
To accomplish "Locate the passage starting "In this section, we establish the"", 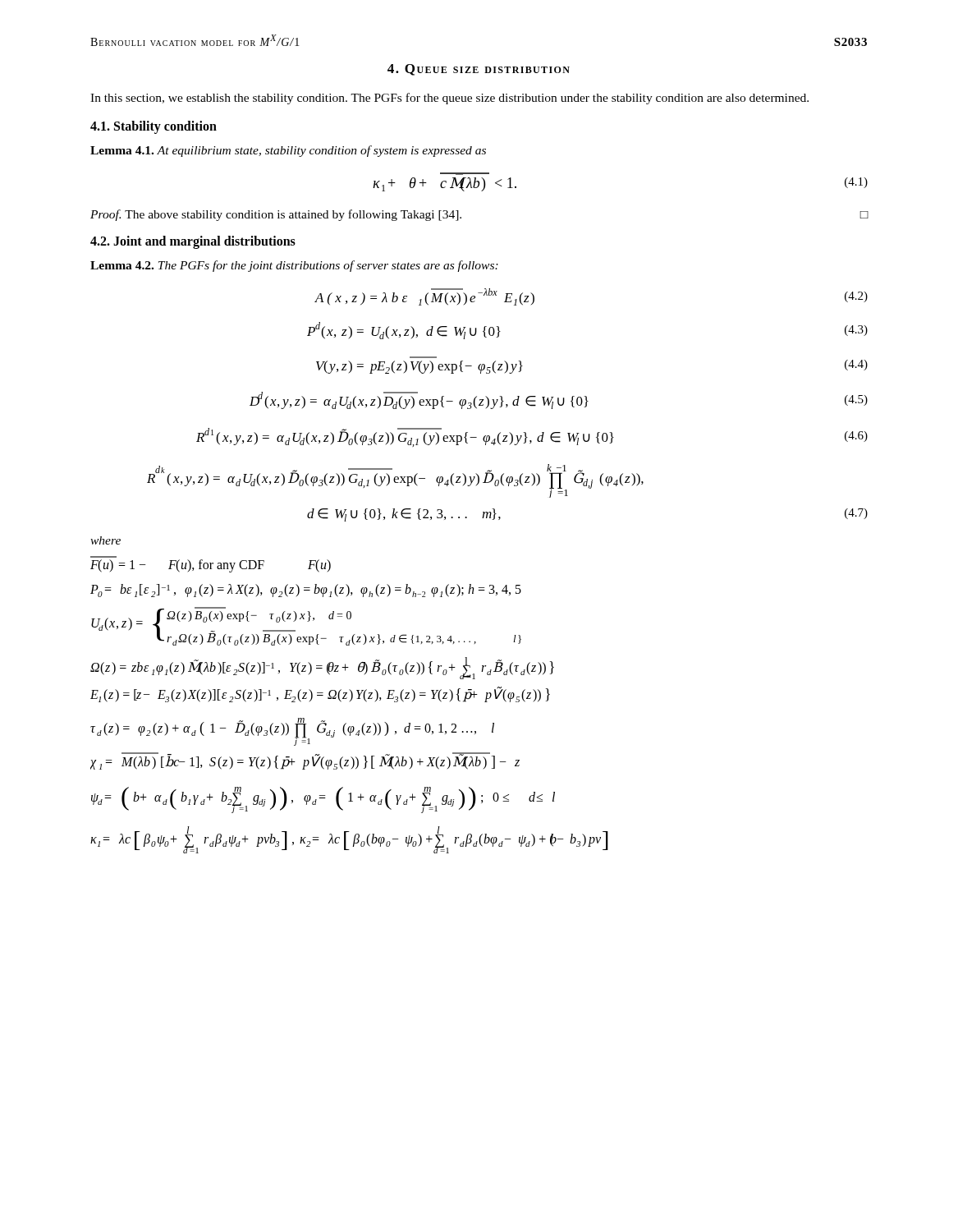I will point(450,97).
